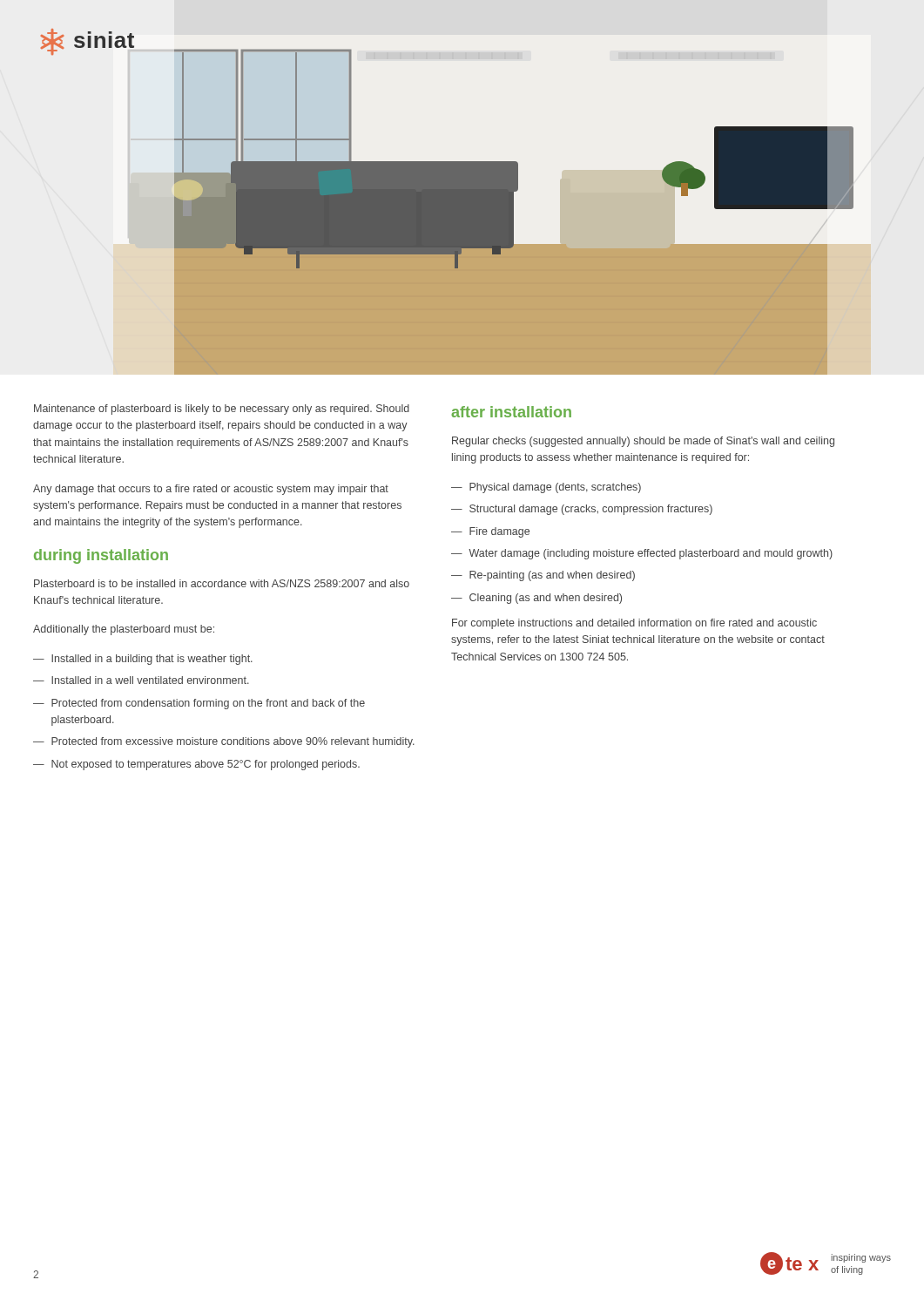Point to the block beginning "For complete instructions and"

pos(638,640)
